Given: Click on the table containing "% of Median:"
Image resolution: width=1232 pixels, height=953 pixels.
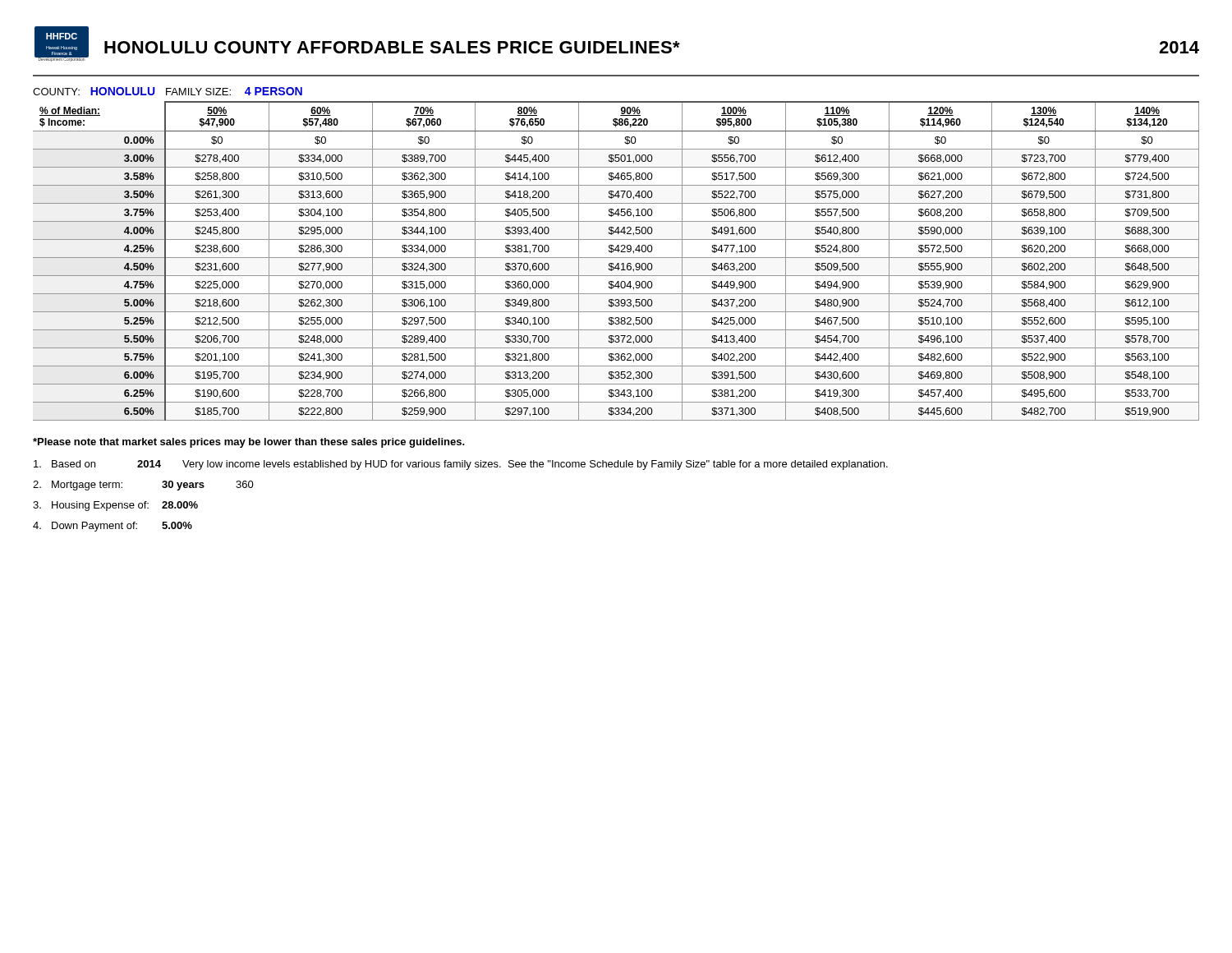Looking at the screenshot, I should 616,261.
